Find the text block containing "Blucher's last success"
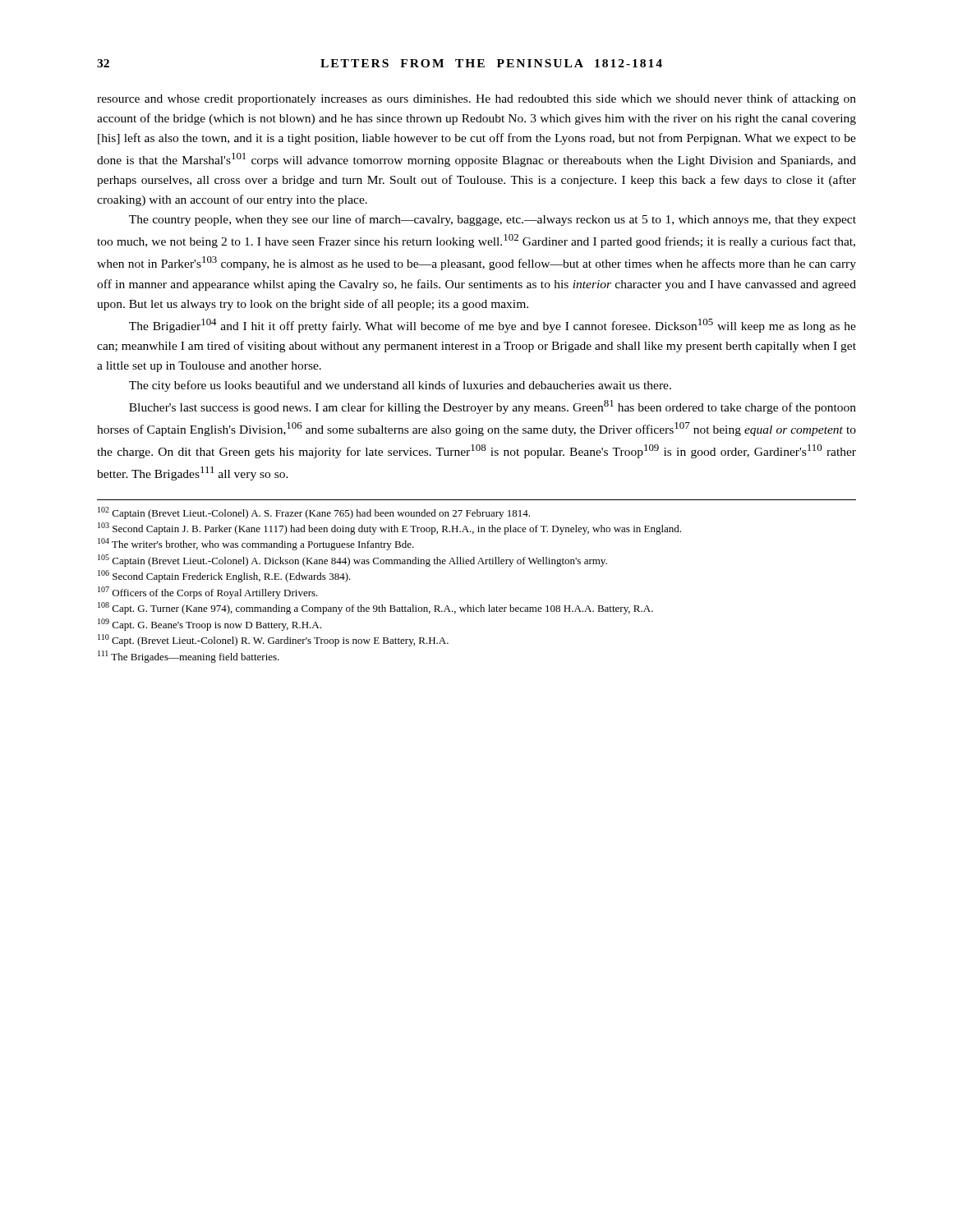 (476, 440)
